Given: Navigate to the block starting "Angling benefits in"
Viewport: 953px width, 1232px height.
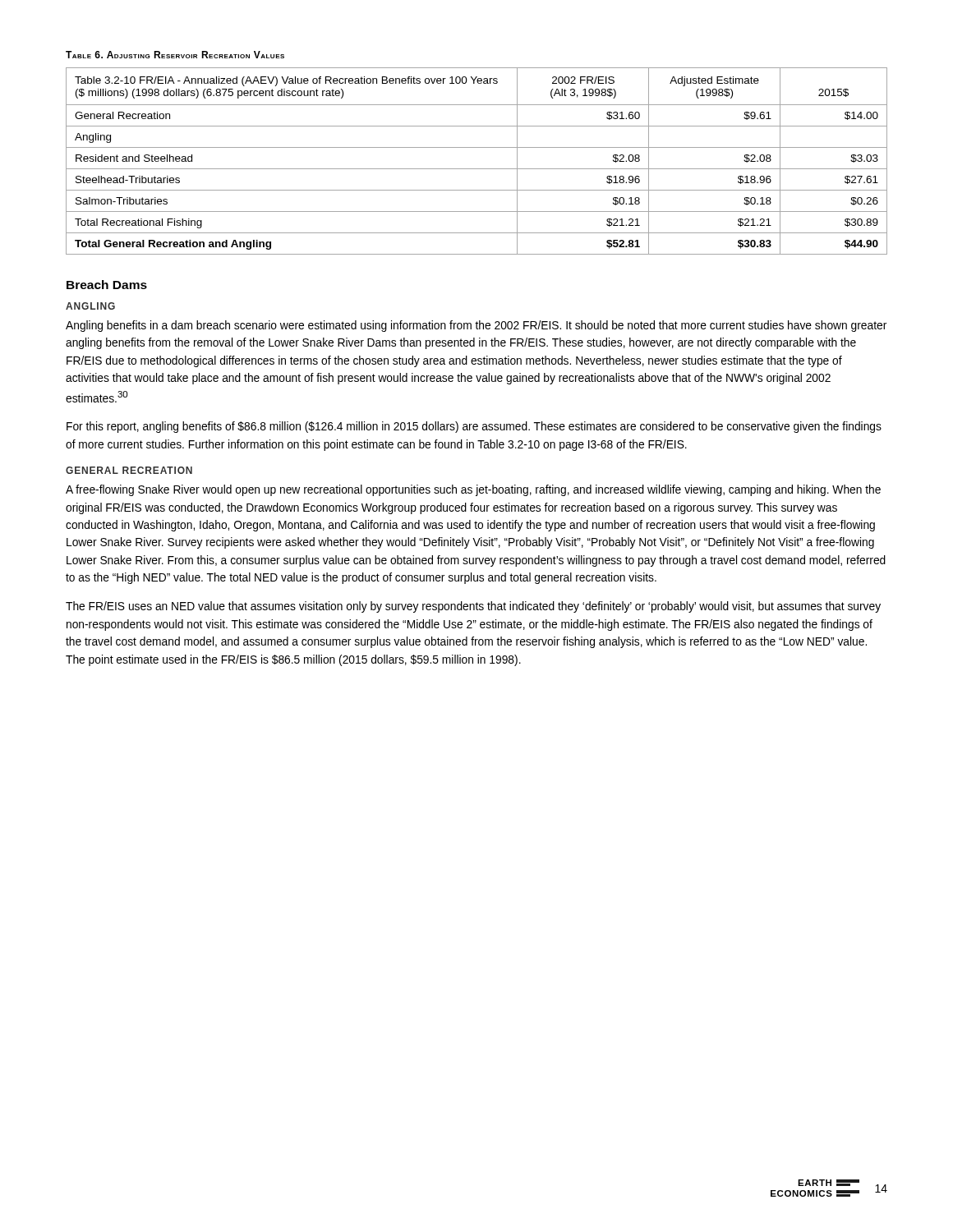Looking at the screenshot, I should 476,362.
